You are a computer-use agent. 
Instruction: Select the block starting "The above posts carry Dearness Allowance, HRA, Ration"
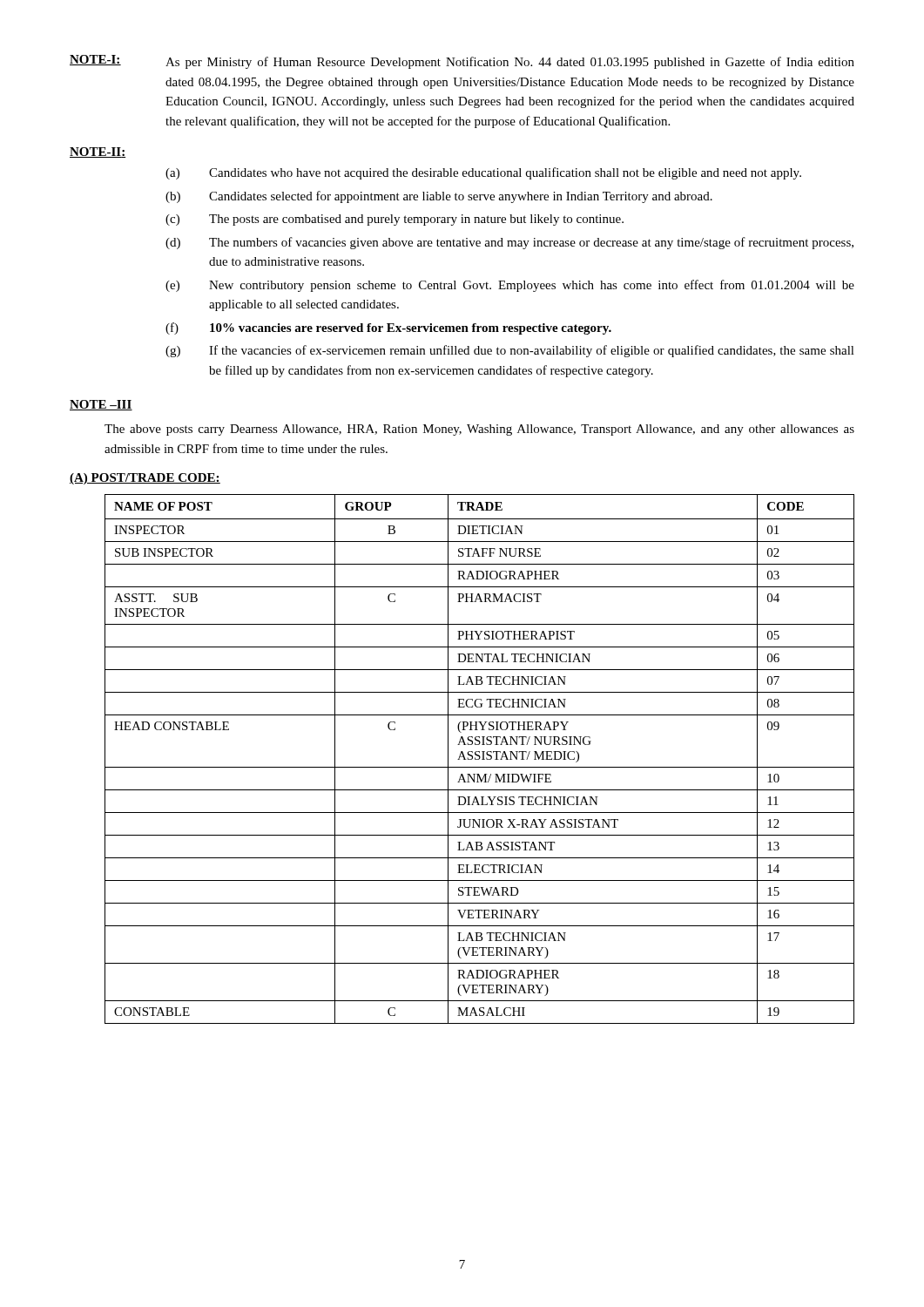479,438
